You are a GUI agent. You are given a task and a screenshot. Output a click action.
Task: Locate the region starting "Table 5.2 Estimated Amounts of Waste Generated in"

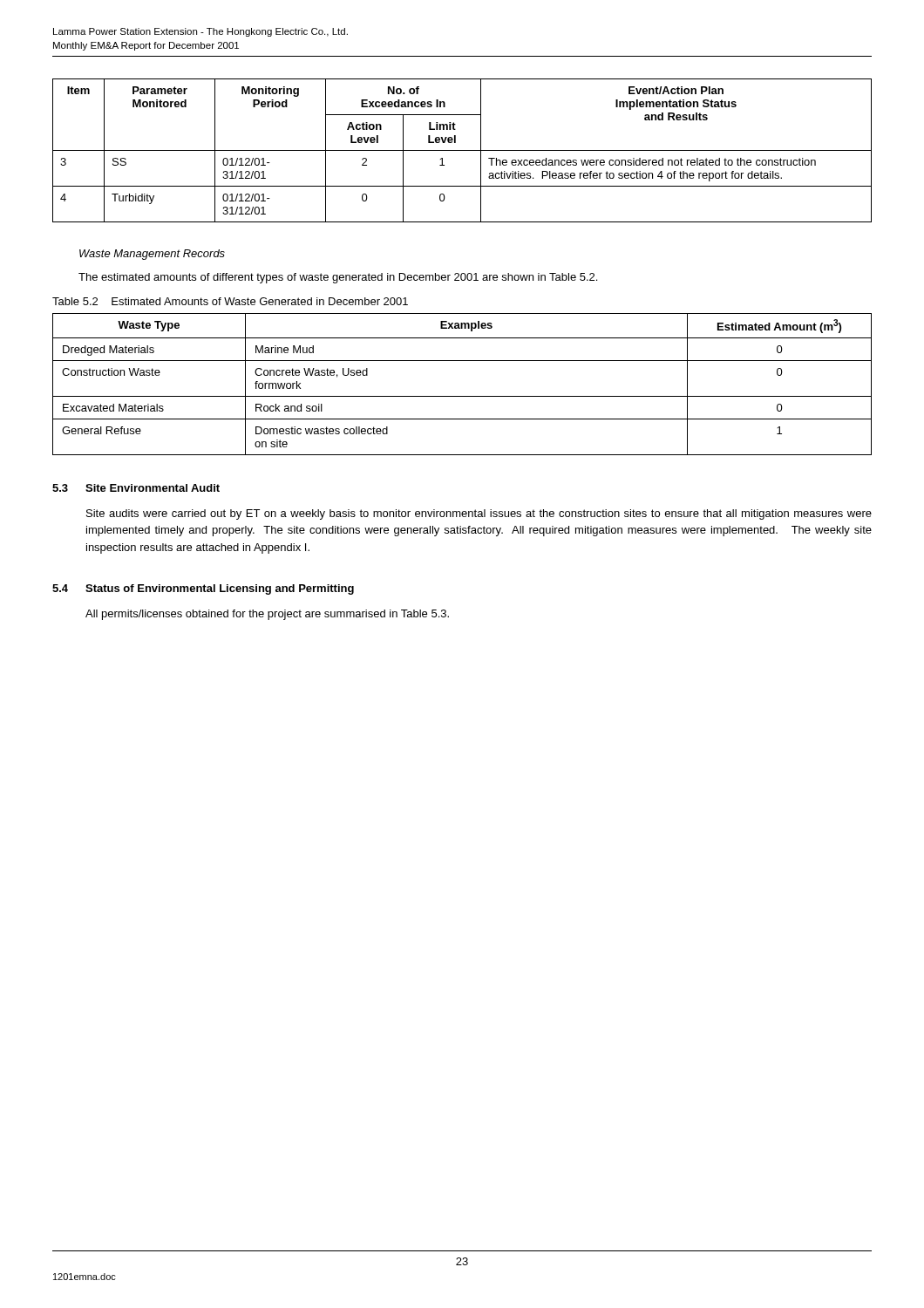pos(230,301)
